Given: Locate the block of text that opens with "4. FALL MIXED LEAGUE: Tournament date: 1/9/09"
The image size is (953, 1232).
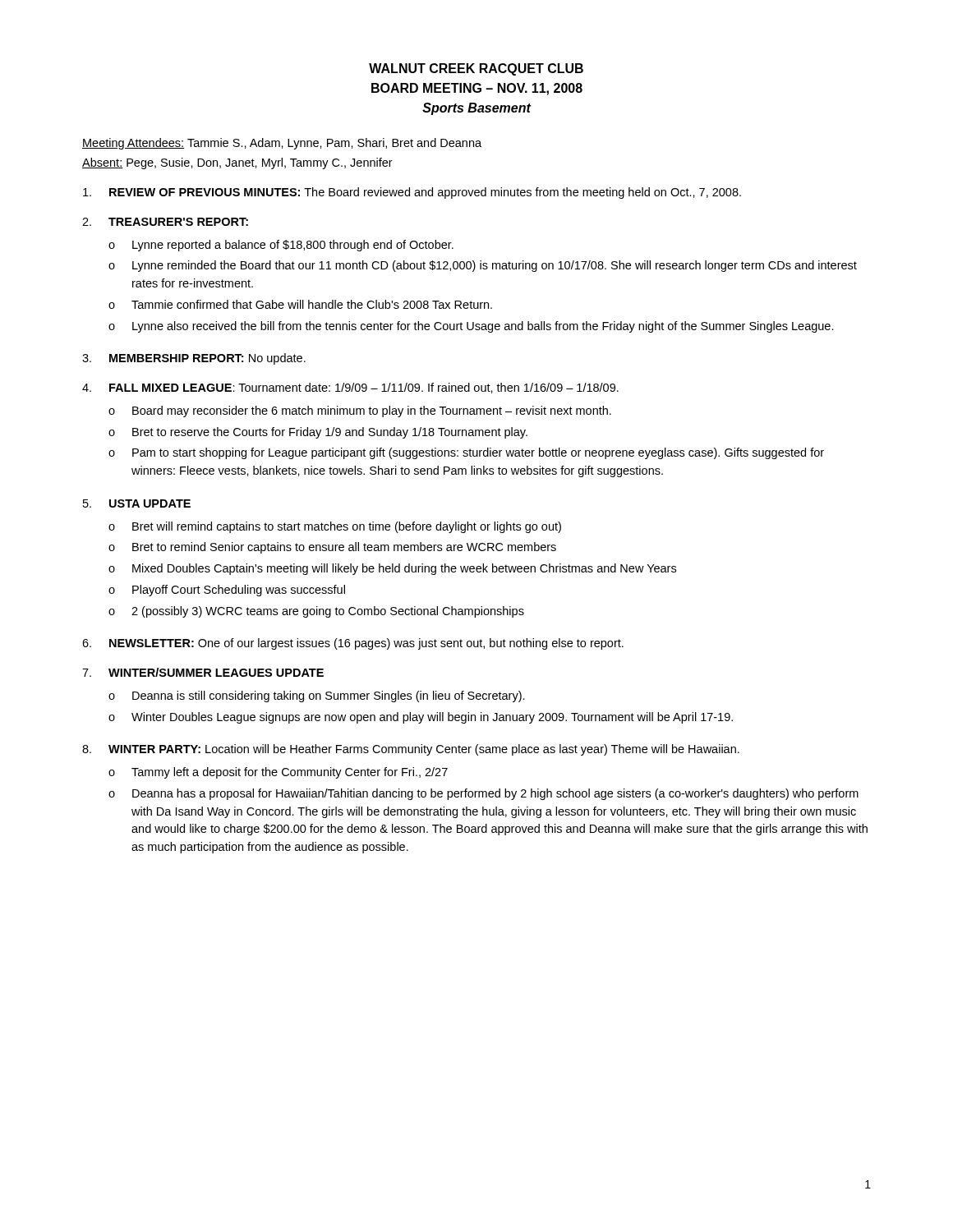Looking at the screenshot, I should pyautogui.click(x=476, y=432).
